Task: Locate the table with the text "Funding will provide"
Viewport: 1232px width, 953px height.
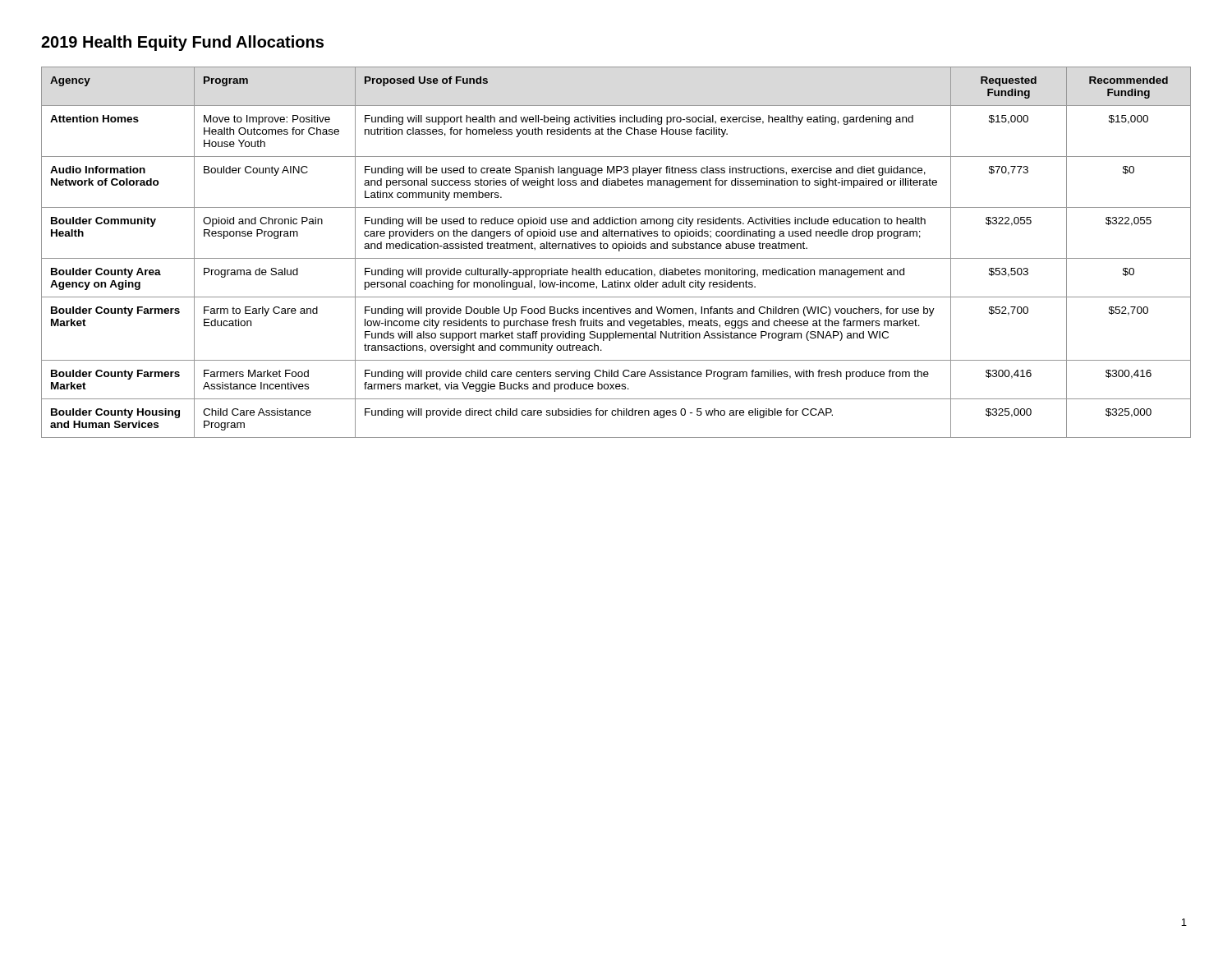Action: [x=616, y=252]
